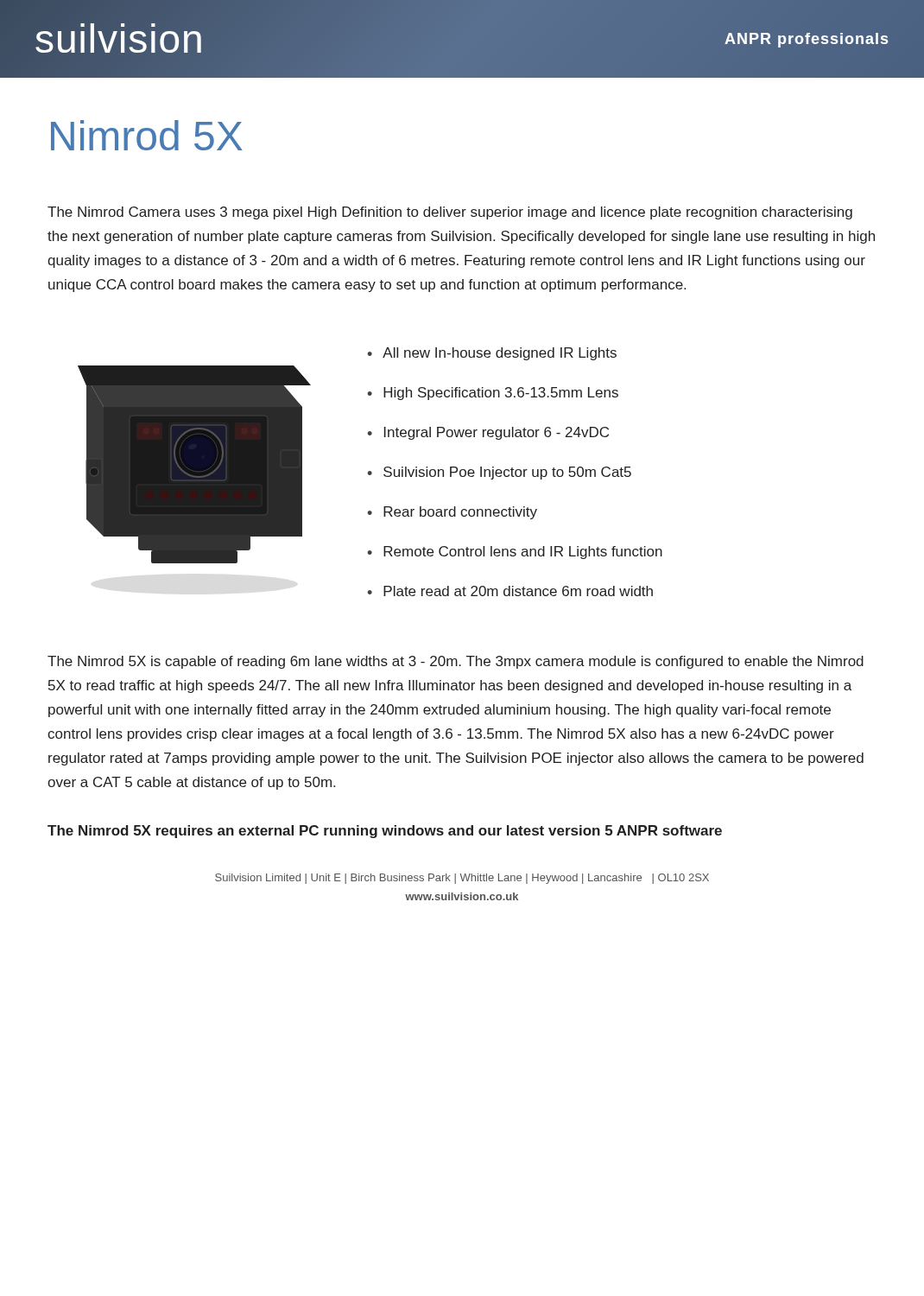Screen dimensions: 1296x924
Task: Select the photo
Action: point(194,463)
